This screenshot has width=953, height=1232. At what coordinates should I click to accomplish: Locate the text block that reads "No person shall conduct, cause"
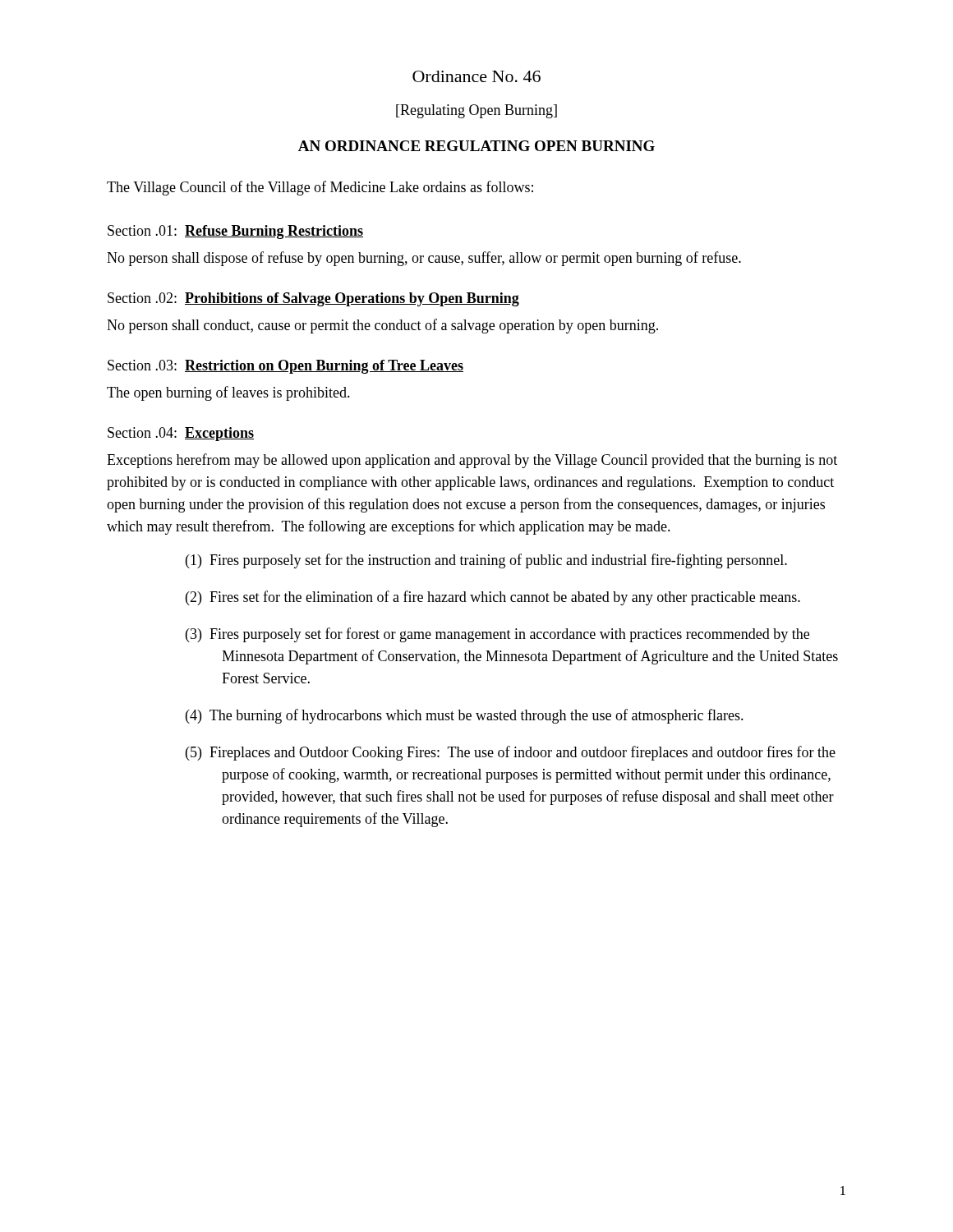383,325
